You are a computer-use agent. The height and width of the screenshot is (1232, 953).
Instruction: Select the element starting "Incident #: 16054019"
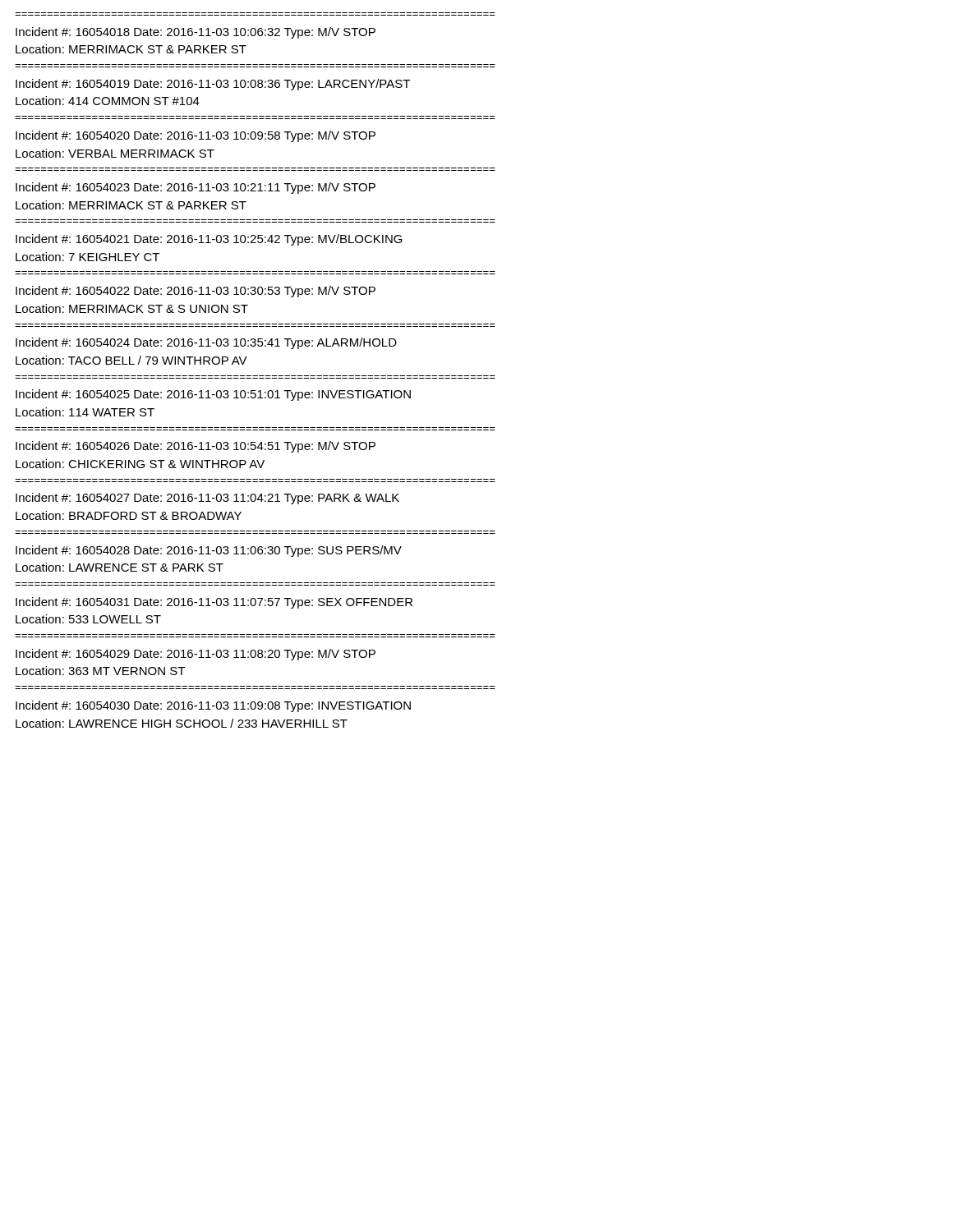click(x=213, y=92)
